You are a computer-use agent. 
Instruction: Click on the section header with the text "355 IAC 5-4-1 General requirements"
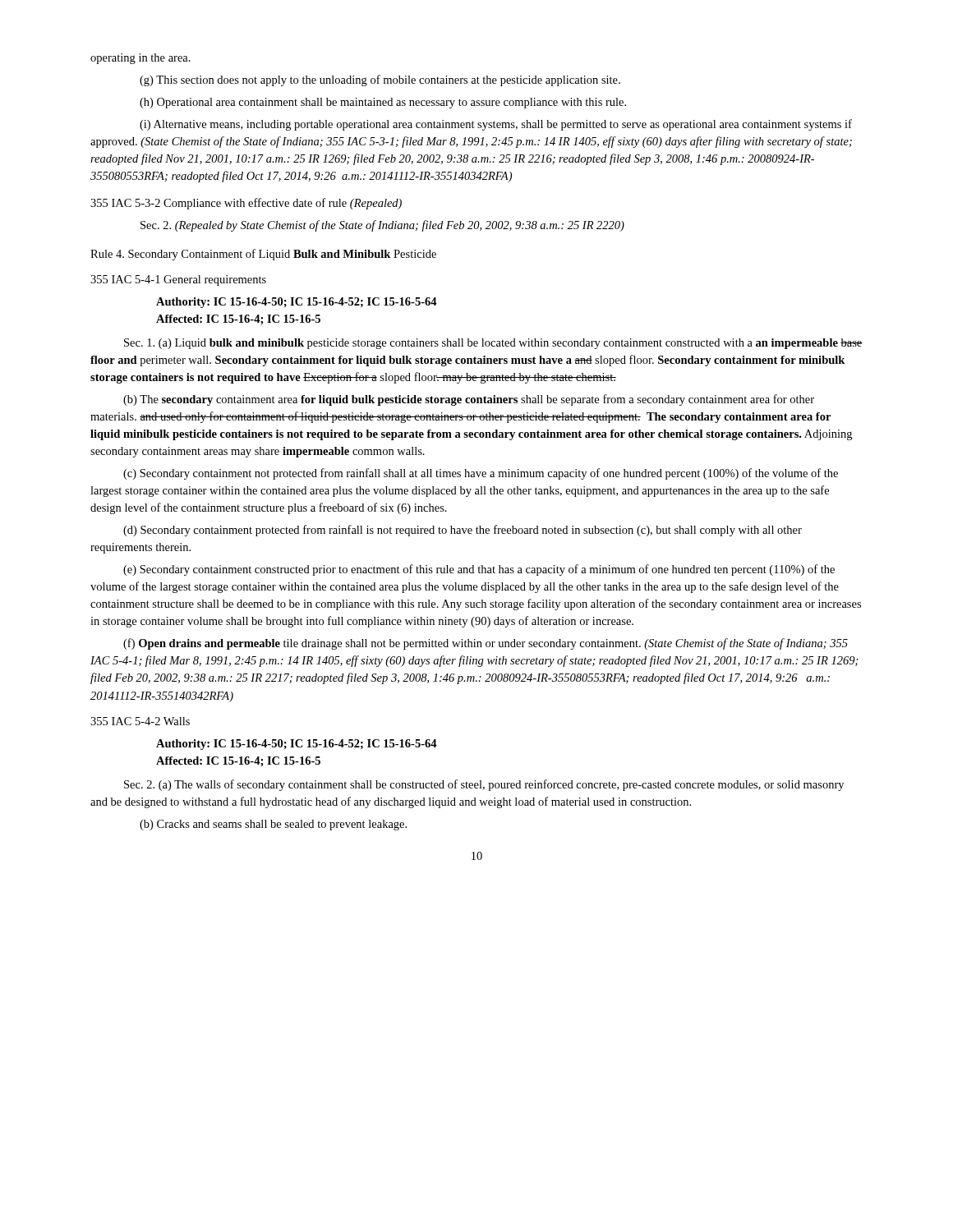click(178, 280)
